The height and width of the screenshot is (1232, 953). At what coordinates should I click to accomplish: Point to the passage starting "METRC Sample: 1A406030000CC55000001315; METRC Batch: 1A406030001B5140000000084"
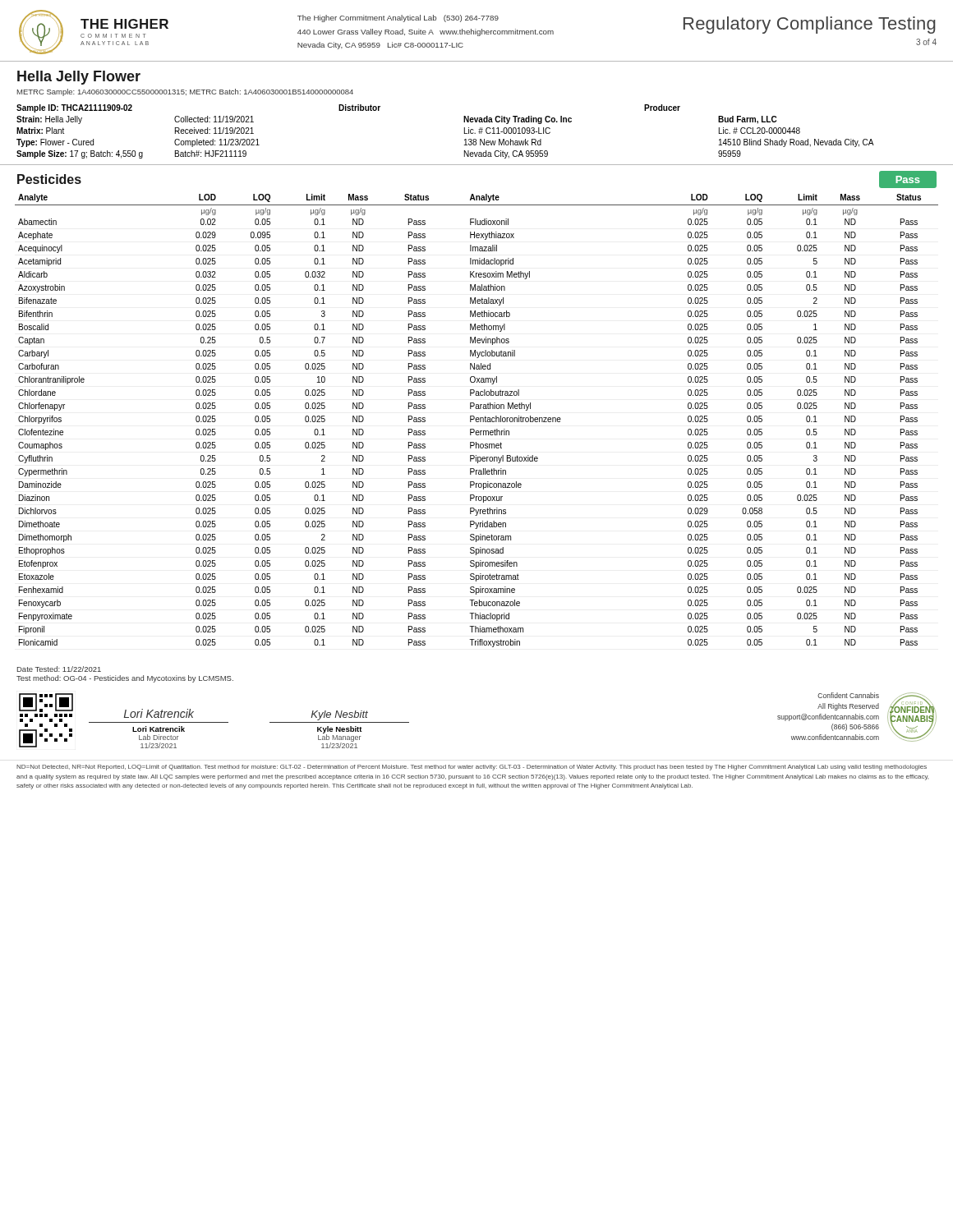point(185,92)
